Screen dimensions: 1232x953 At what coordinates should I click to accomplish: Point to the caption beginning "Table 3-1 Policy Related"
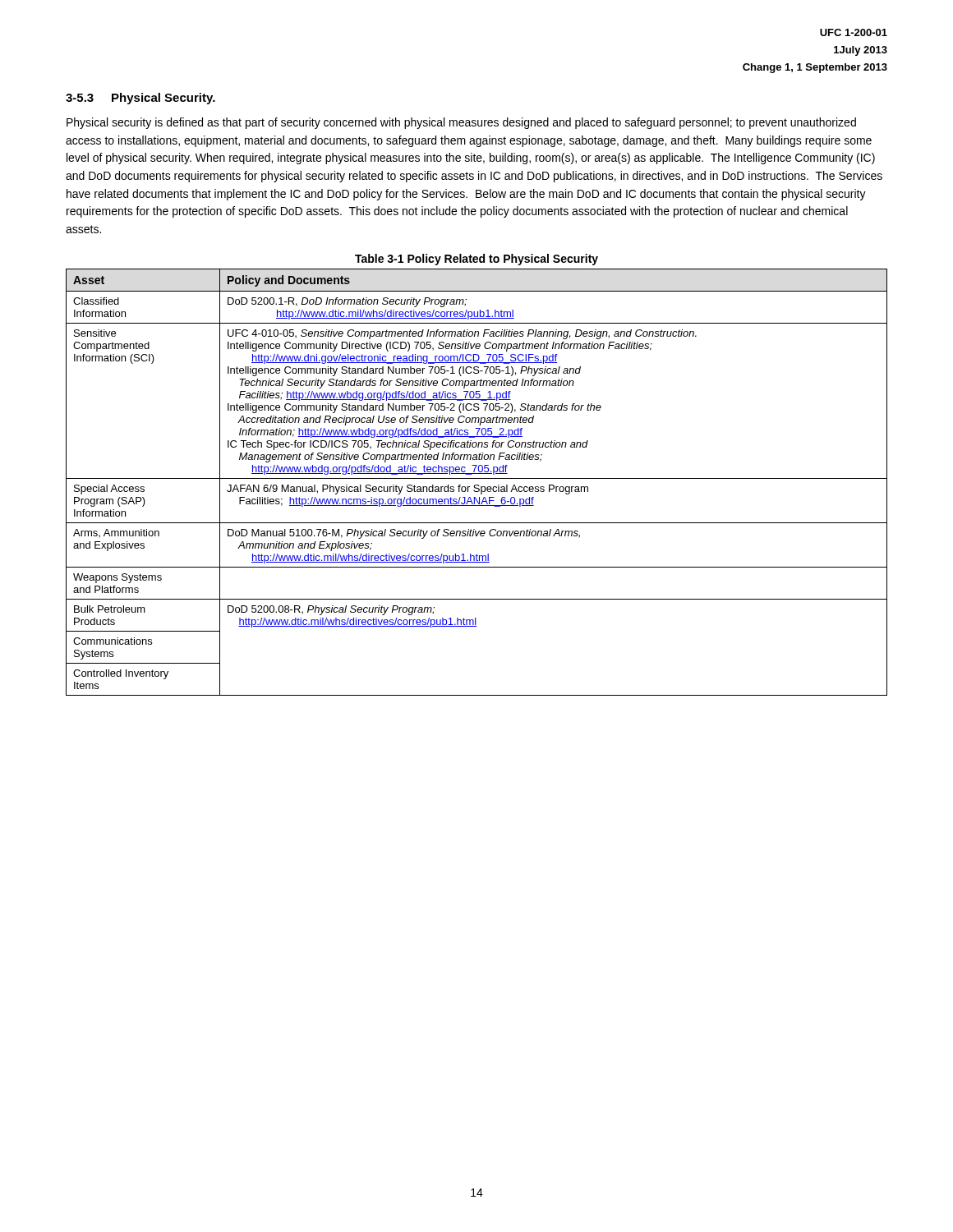(x=476, y=259)
